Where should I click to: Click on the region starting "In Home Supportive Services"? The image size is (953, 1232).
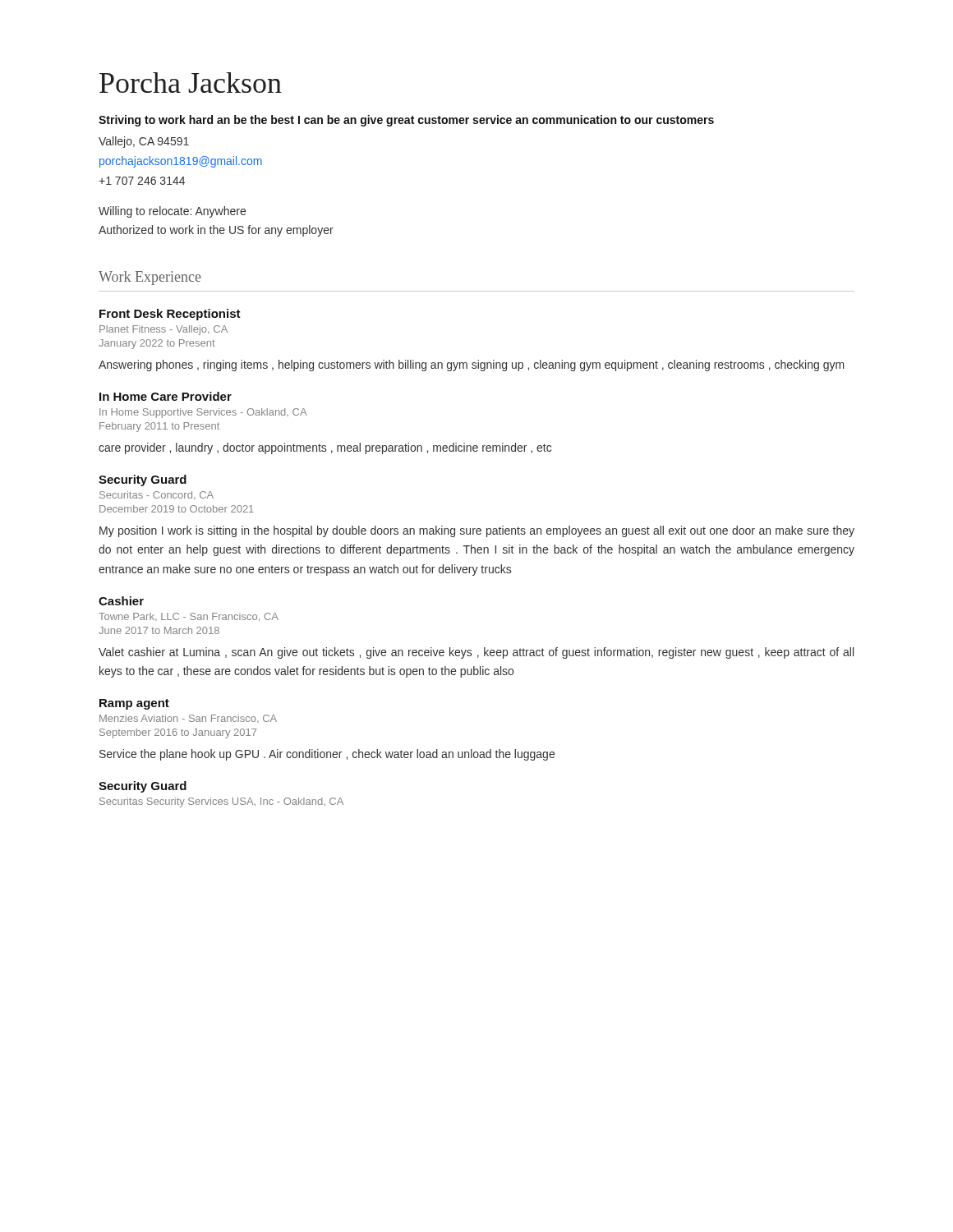[x=203, y=413]
